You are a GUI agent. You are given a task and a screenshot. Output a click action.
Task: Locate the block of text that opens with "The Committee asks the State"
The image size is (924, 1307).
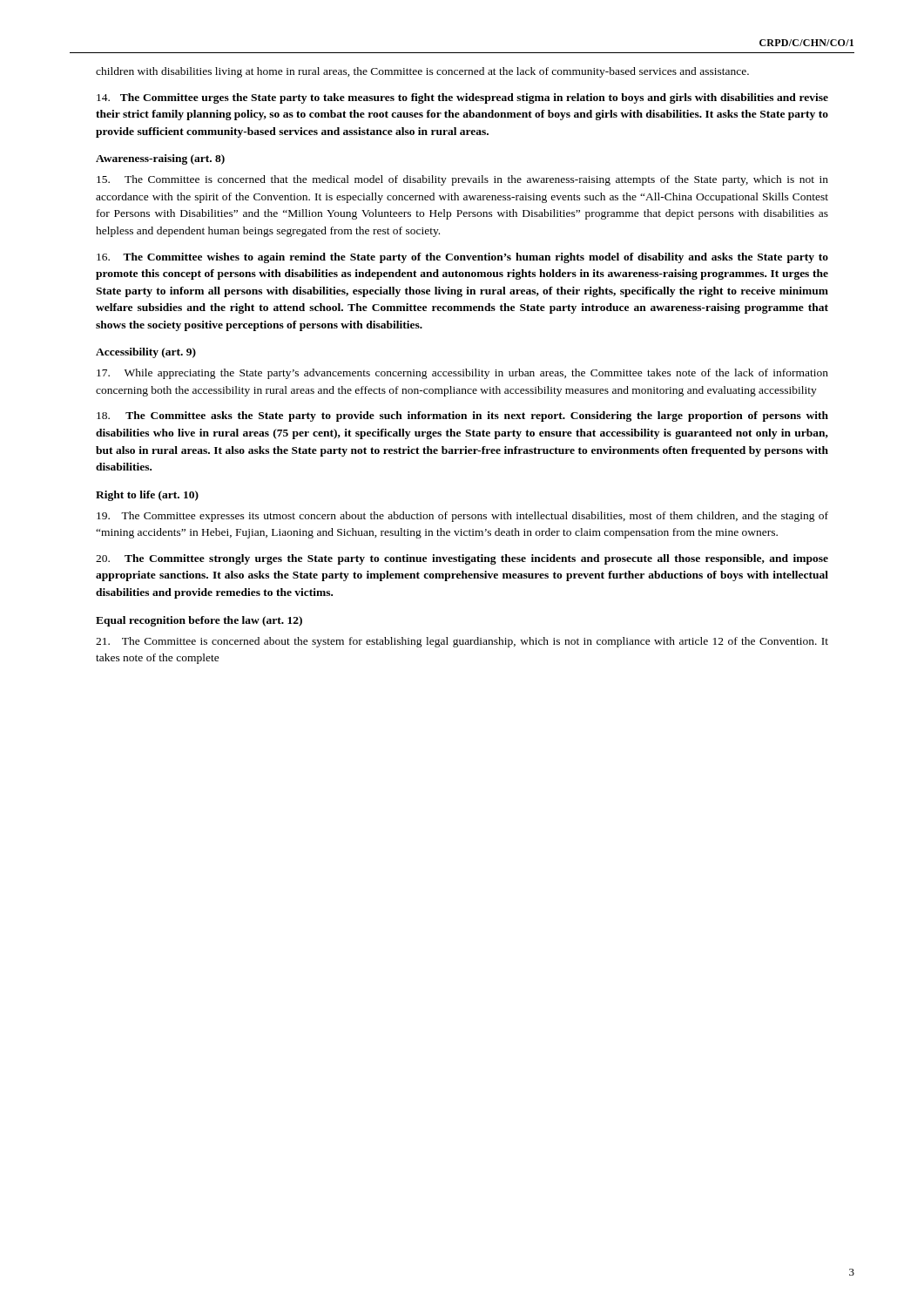pos(462,441)
